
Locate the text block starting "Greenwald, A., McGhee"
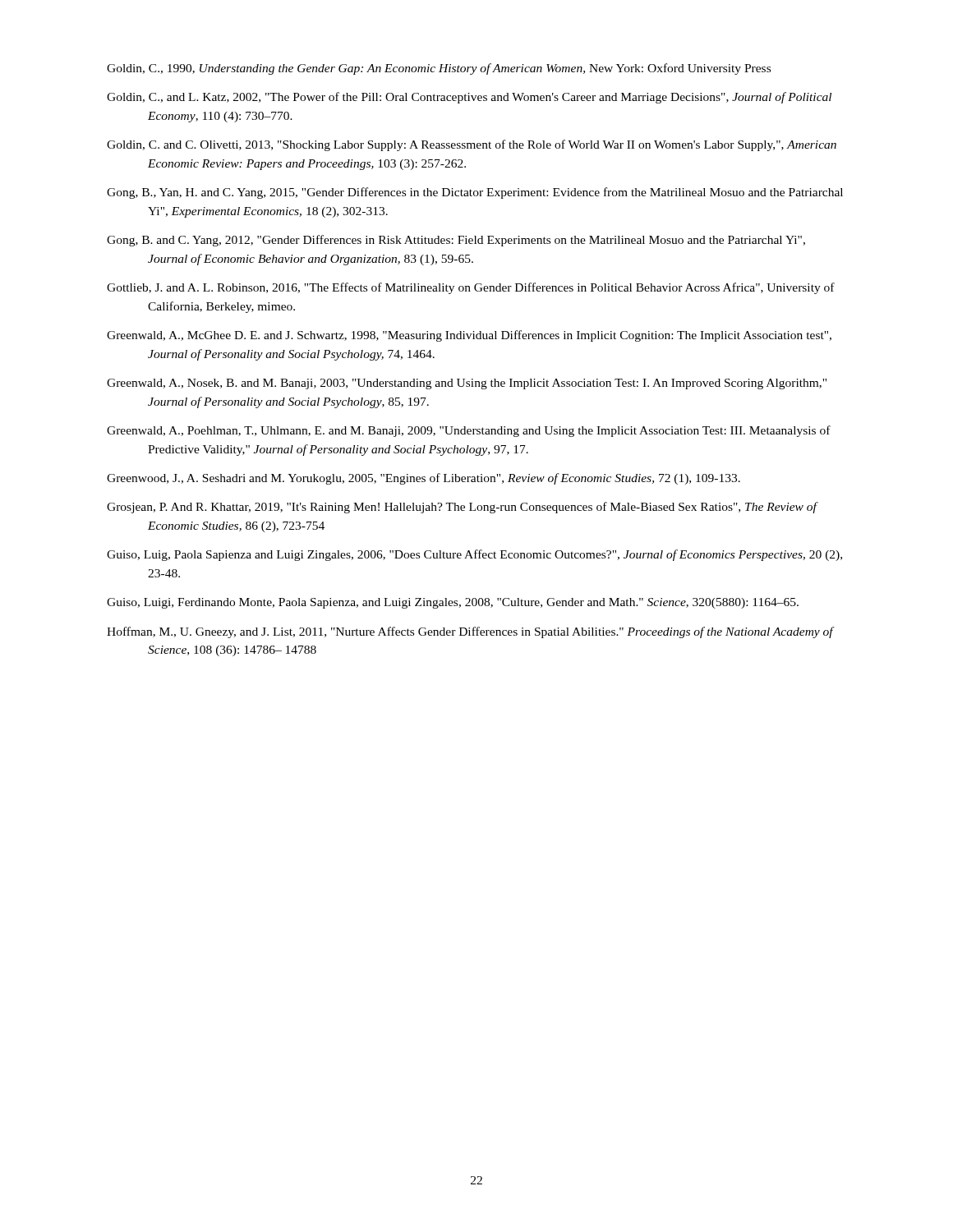coord(469,344)
